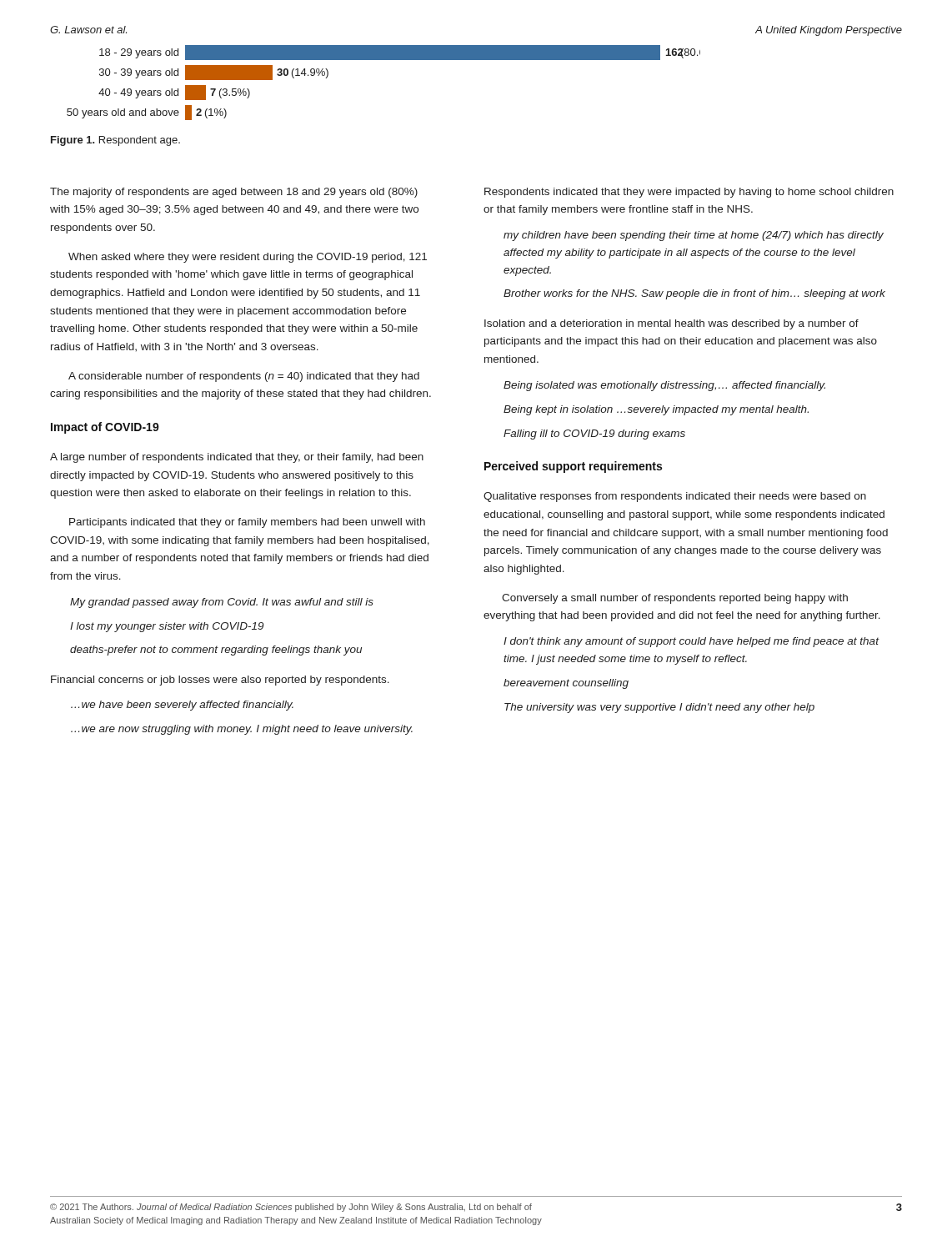Image resolution: width=952 pixels, height=1251 pixels.
Task: Select the section header with the text "Perceived support requirements"
Action: (573, 467)
